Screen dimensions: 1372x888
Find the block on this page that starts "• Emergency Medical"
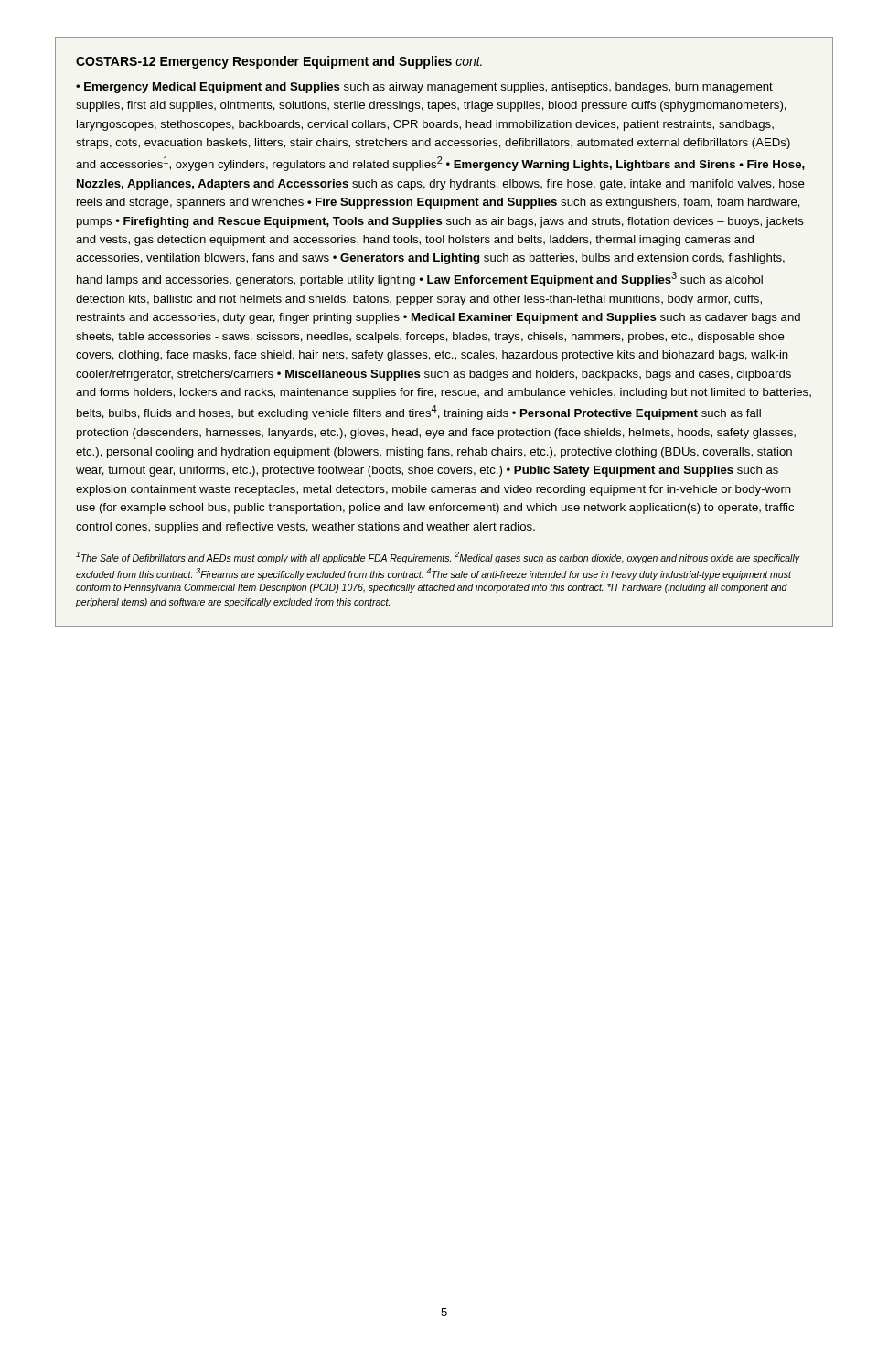[444, 306]
